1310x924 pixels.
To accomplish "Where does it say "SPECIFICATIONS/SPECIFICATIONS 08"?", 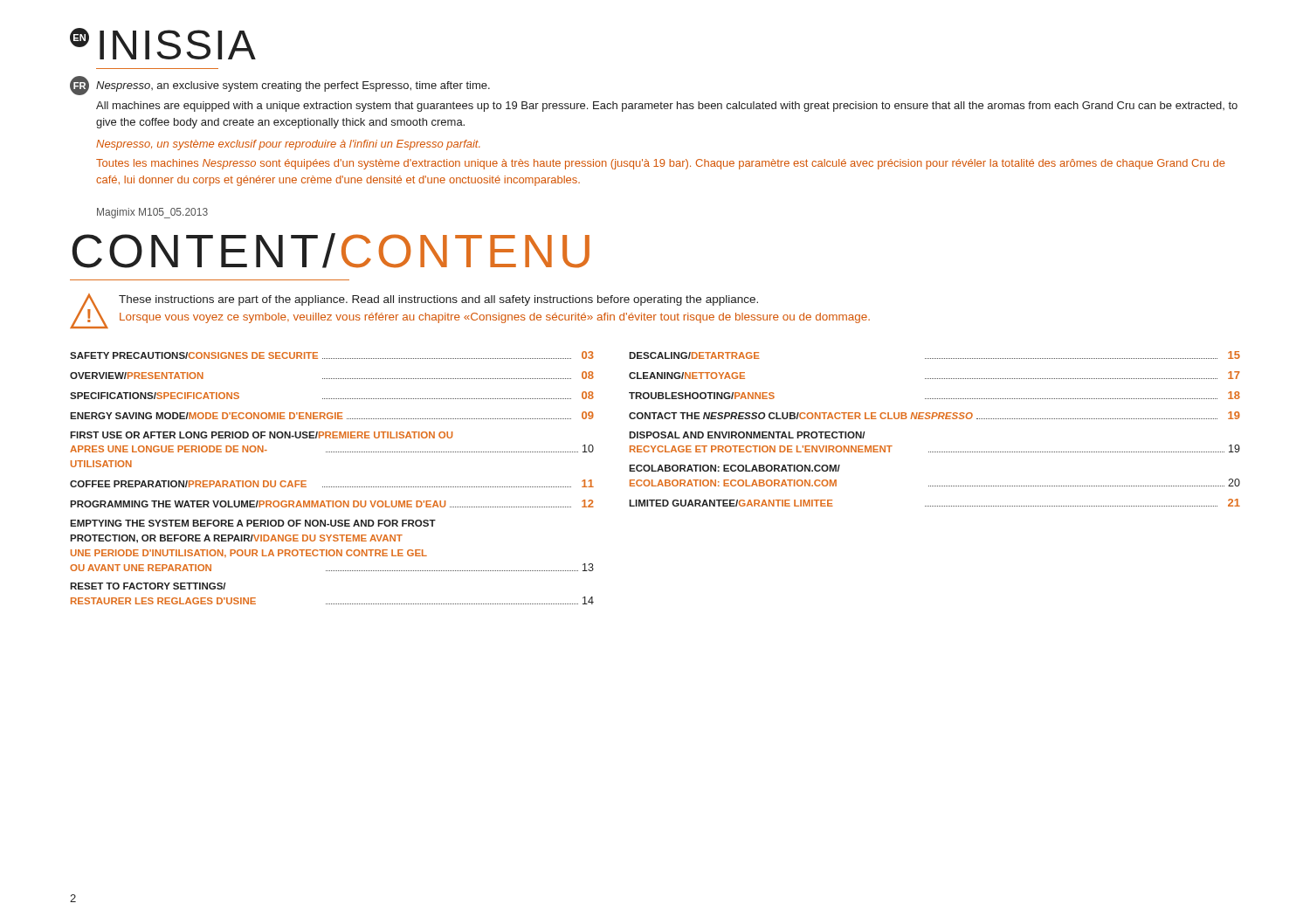I will point(332,395).
